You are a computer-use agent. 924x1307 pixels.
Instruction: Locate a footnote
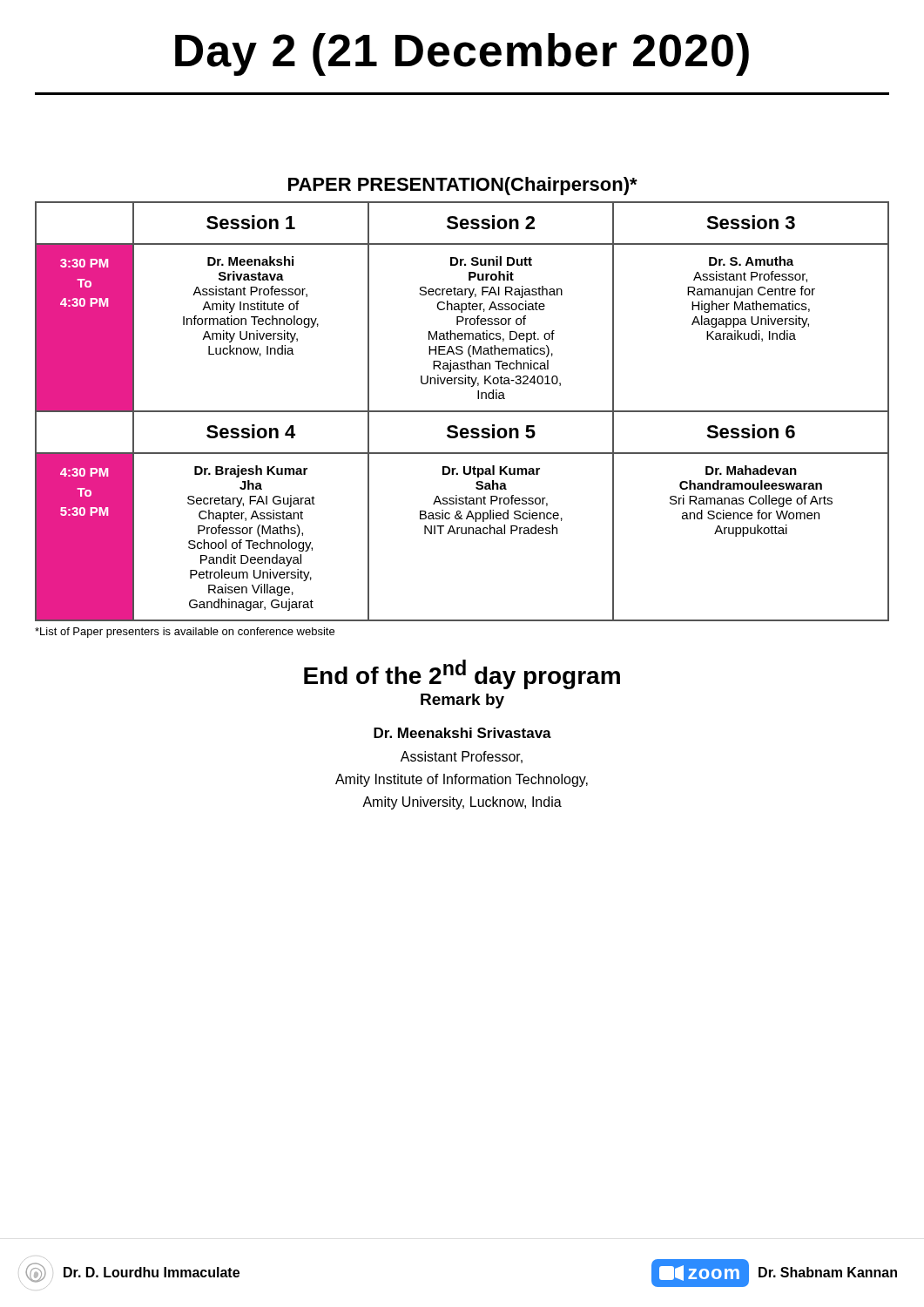pyautogui.click(x=185, y=631)
